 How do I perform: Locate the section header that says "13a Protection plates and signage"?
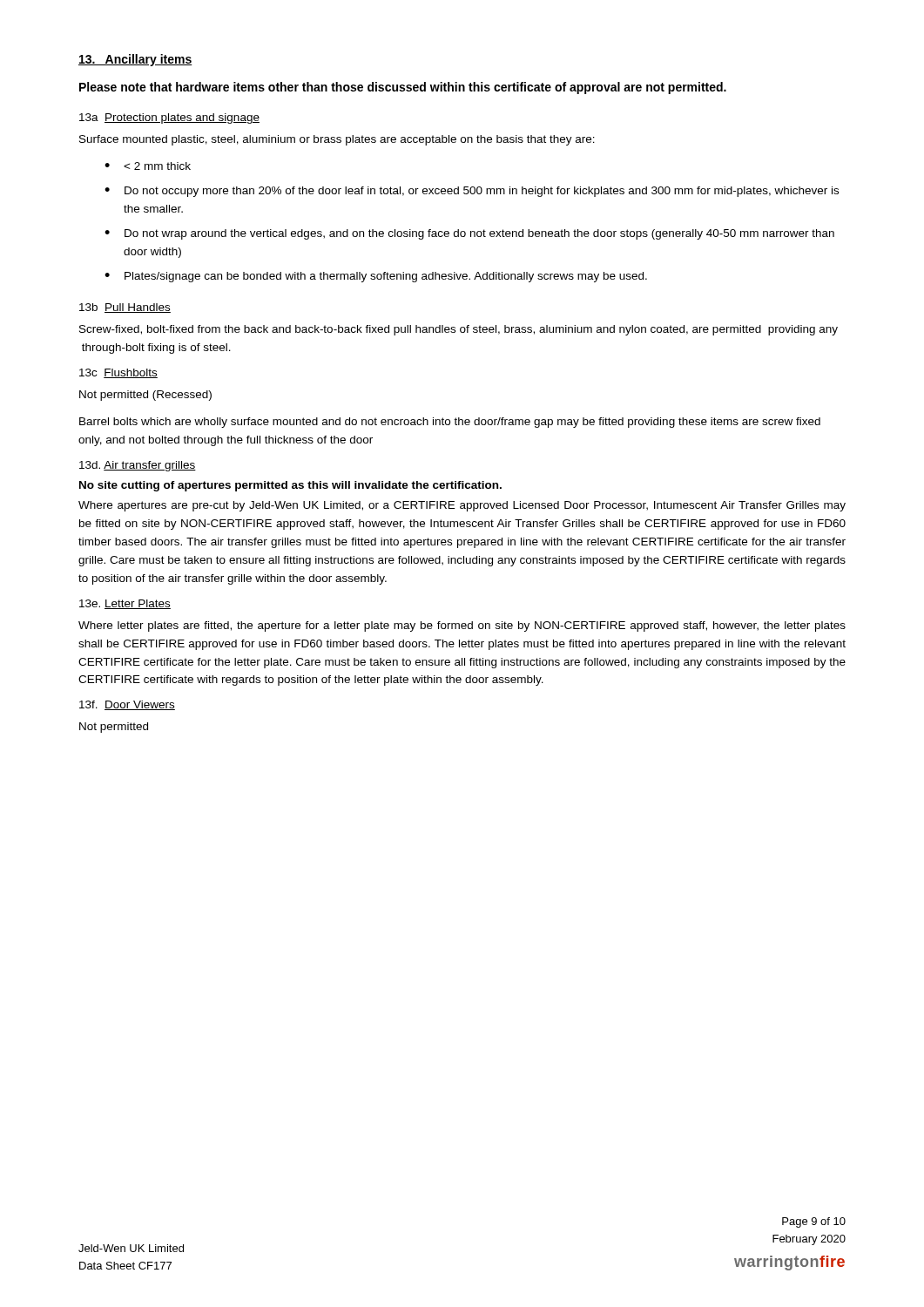point(169,117)
